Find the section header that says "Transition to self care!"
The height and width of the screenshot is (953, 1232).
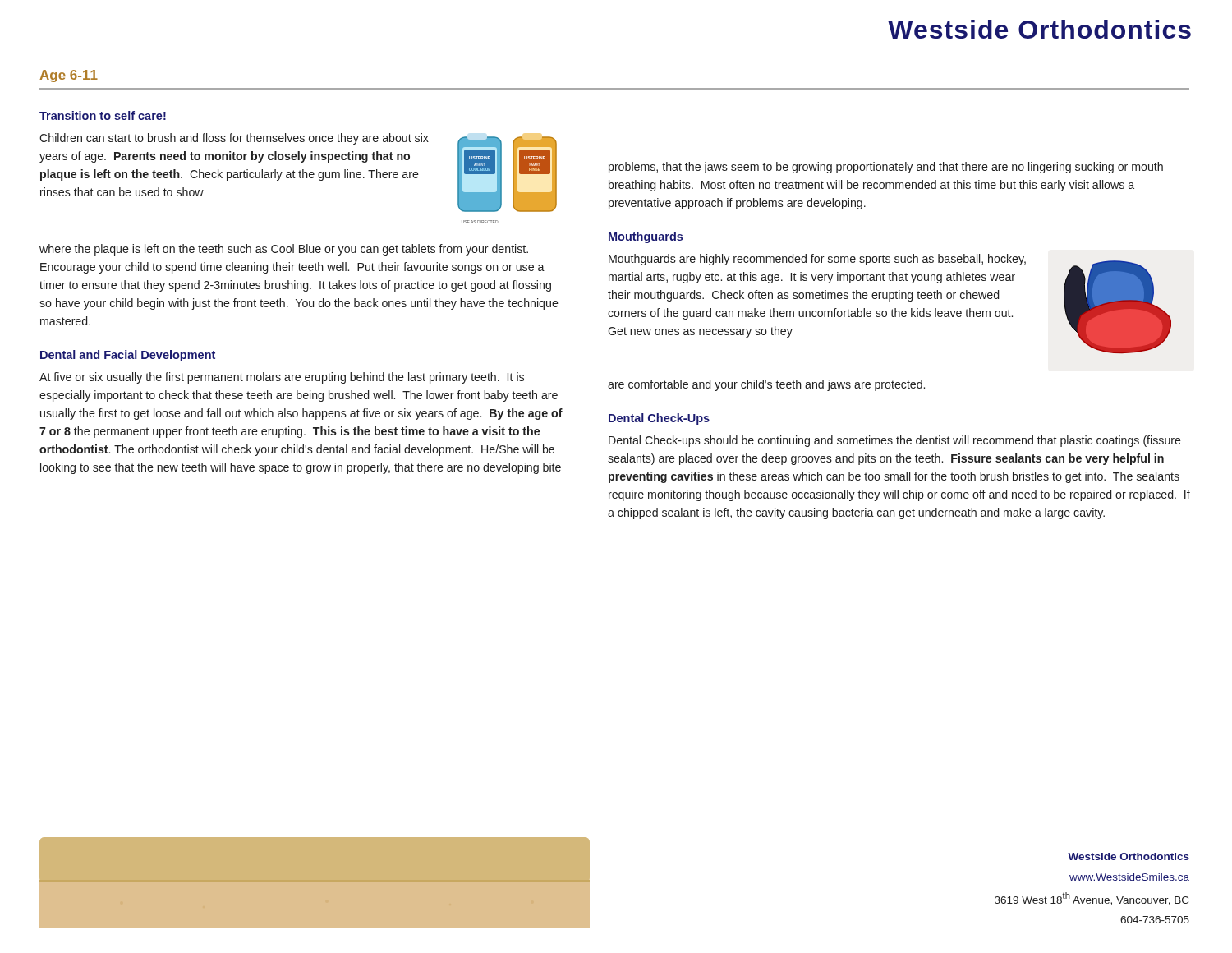click(x=103, y=116)
